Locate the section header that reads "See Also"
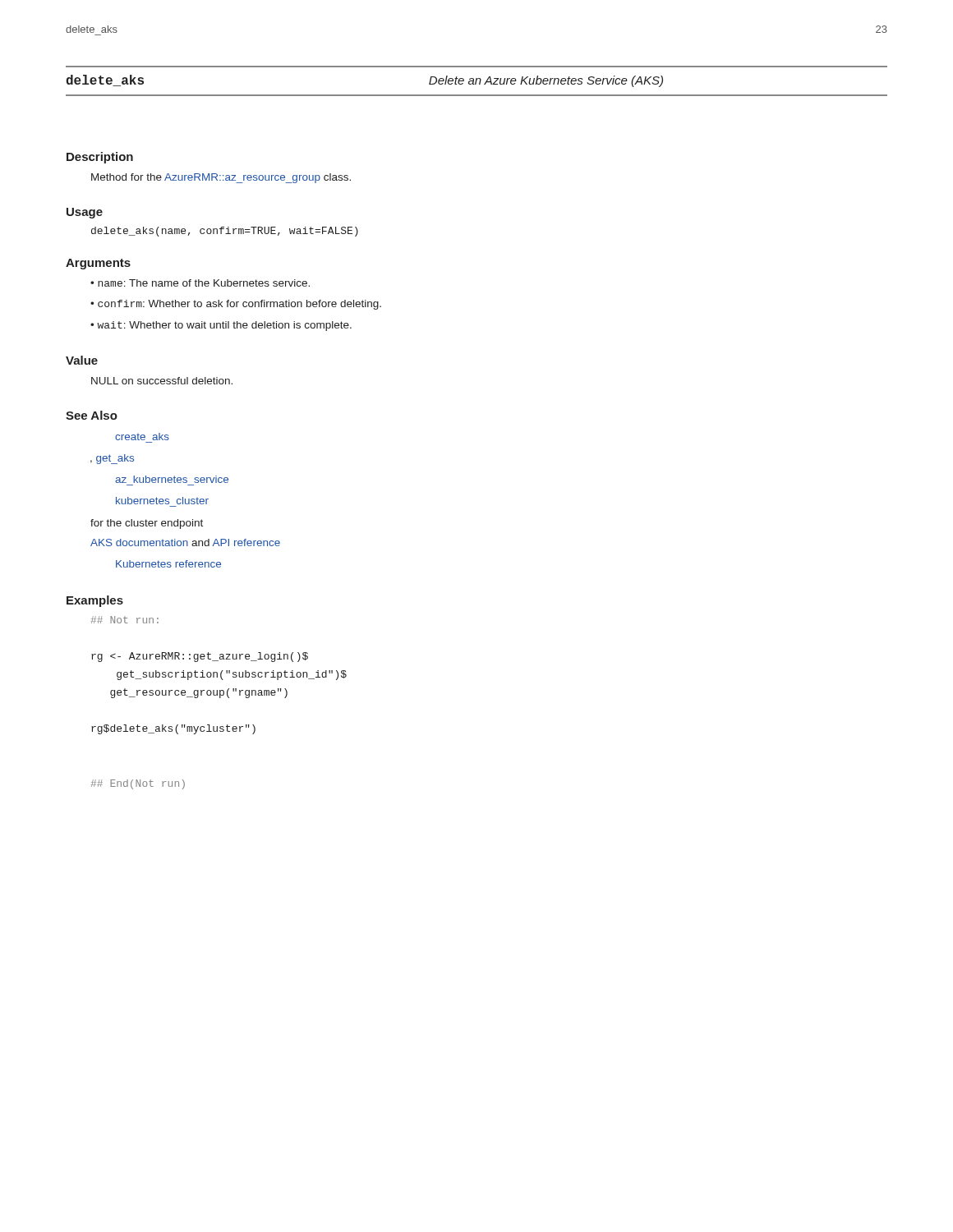Screen dimensions: 1232x953 [92, 415]
